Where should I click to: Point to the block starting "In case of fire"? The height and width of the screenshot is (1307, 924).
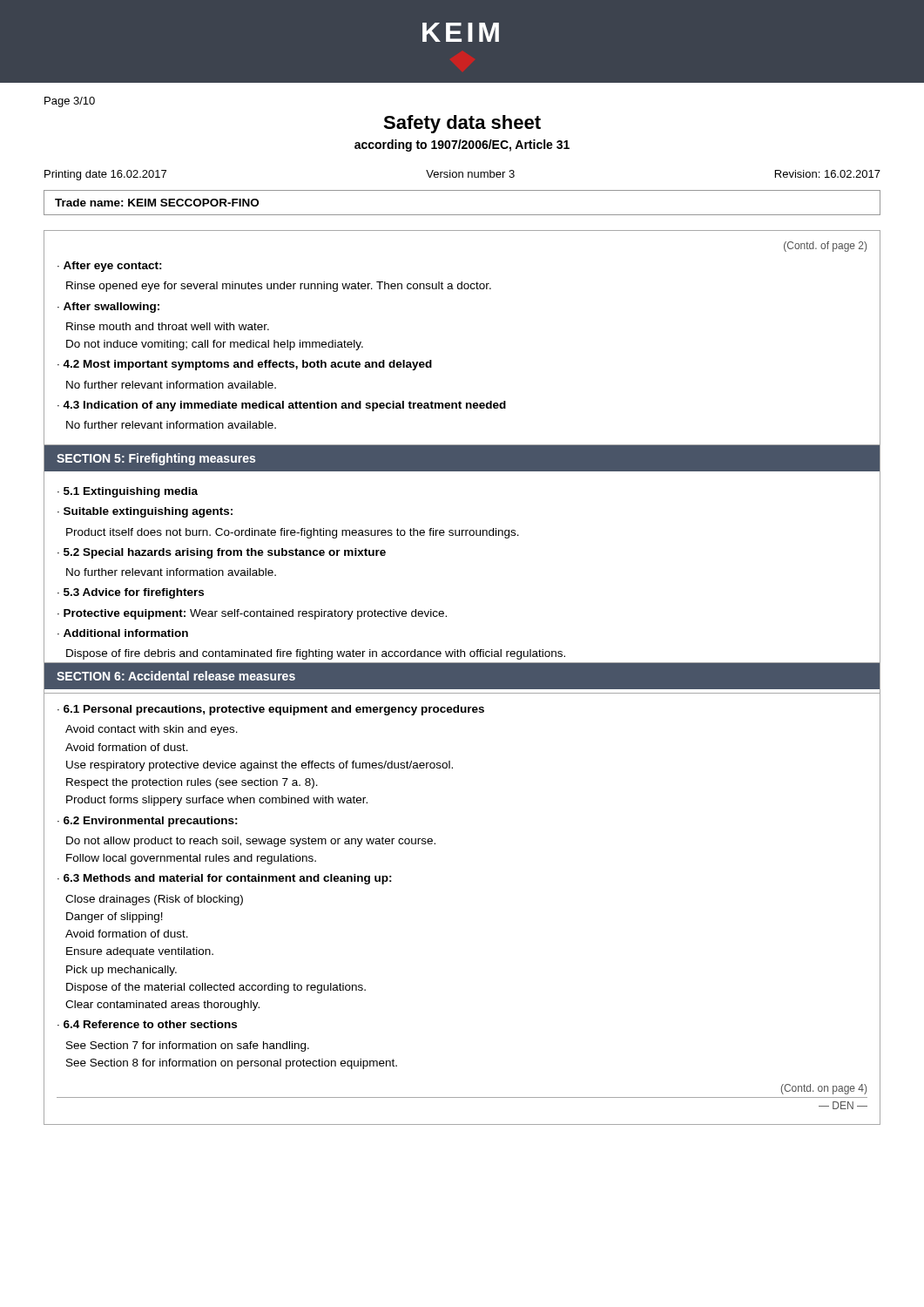[214, 671]
